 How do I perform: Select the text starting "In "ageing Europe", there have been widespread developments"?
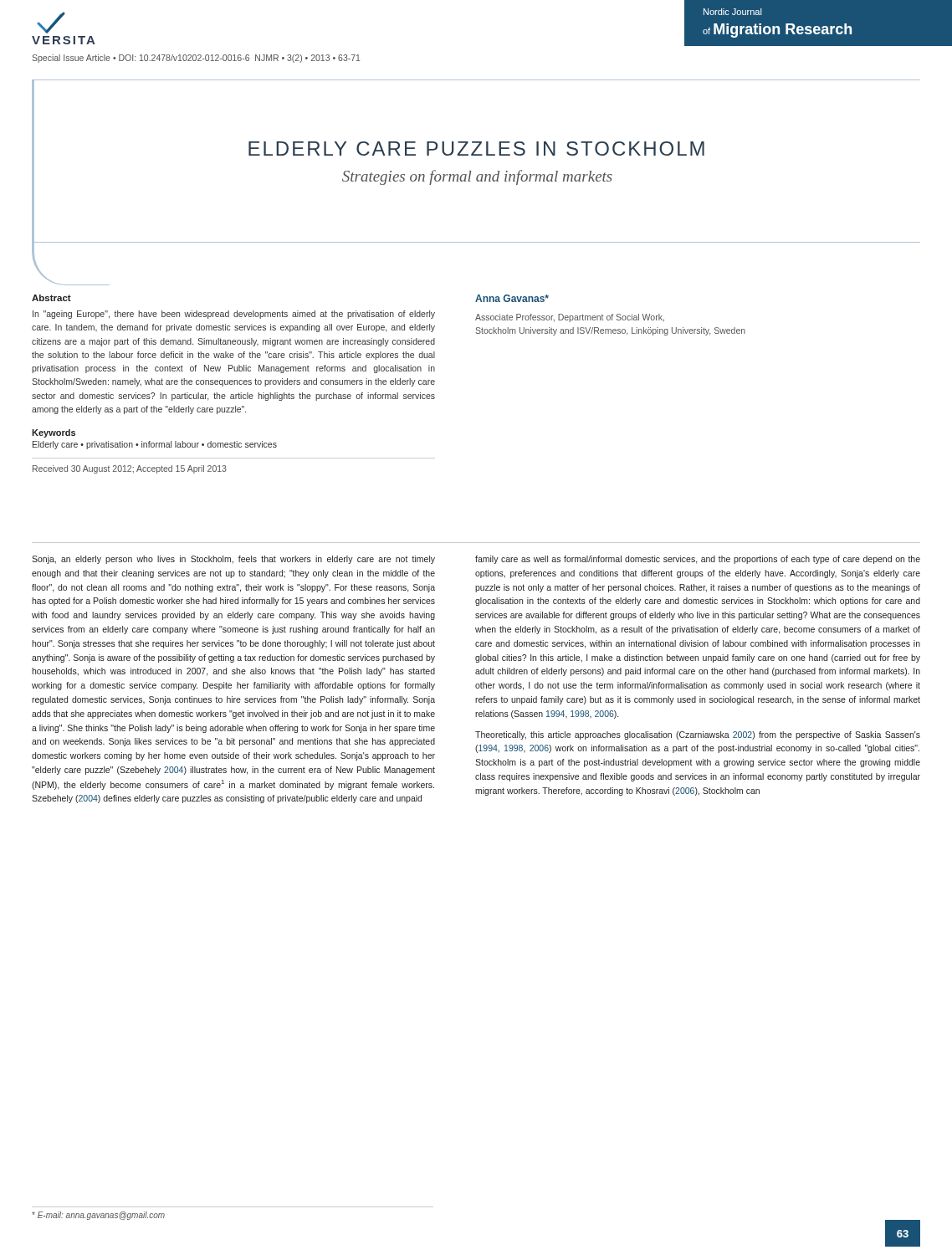(233, 361)
